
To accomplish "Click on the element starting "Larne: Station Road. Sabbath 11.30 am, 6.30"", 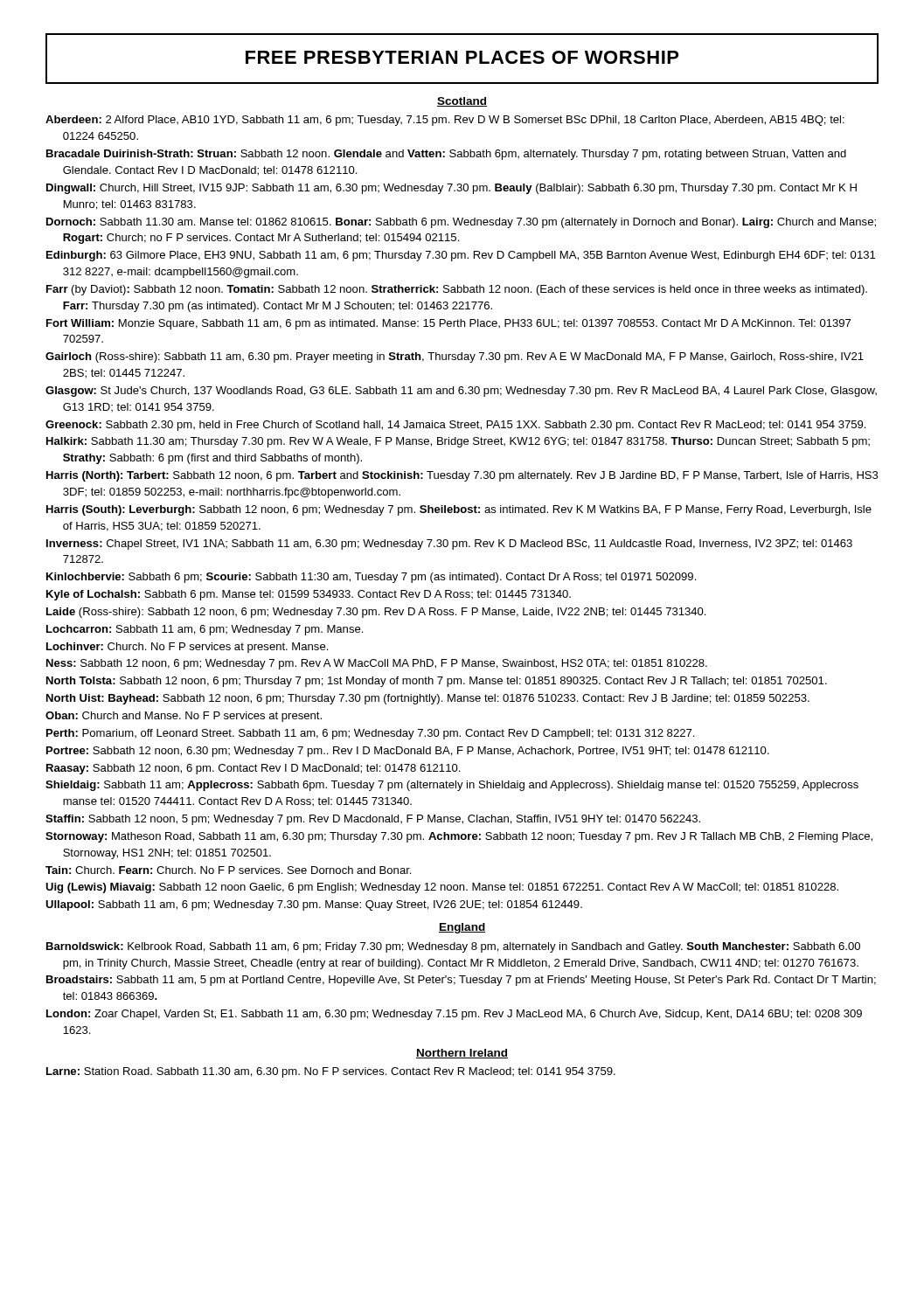I will (x=331, y=1071).
